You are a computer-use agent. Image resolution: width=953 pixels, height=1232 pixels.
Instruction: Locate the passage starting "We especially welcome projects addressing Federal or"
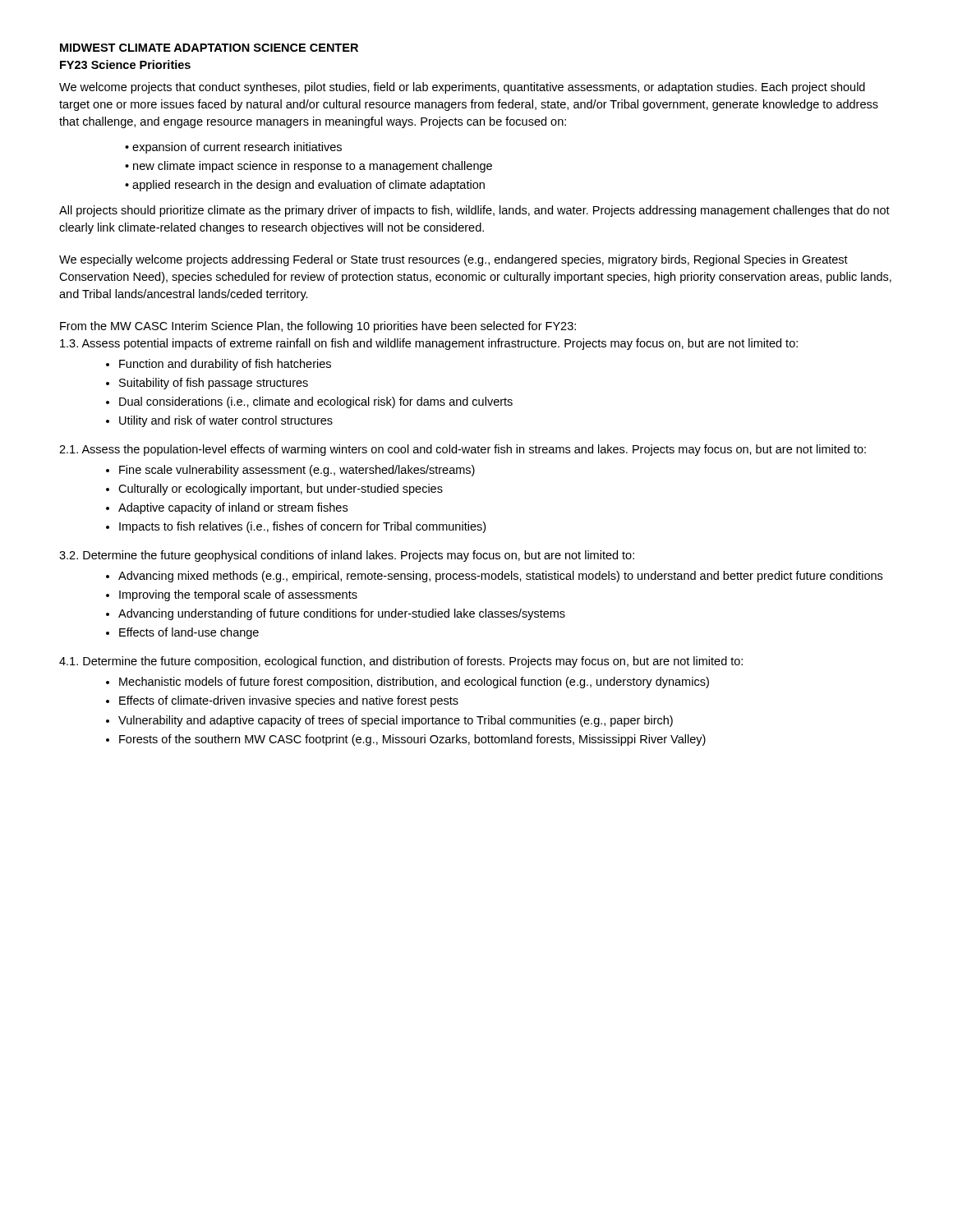pyautogui.click(x=476, y=277)
